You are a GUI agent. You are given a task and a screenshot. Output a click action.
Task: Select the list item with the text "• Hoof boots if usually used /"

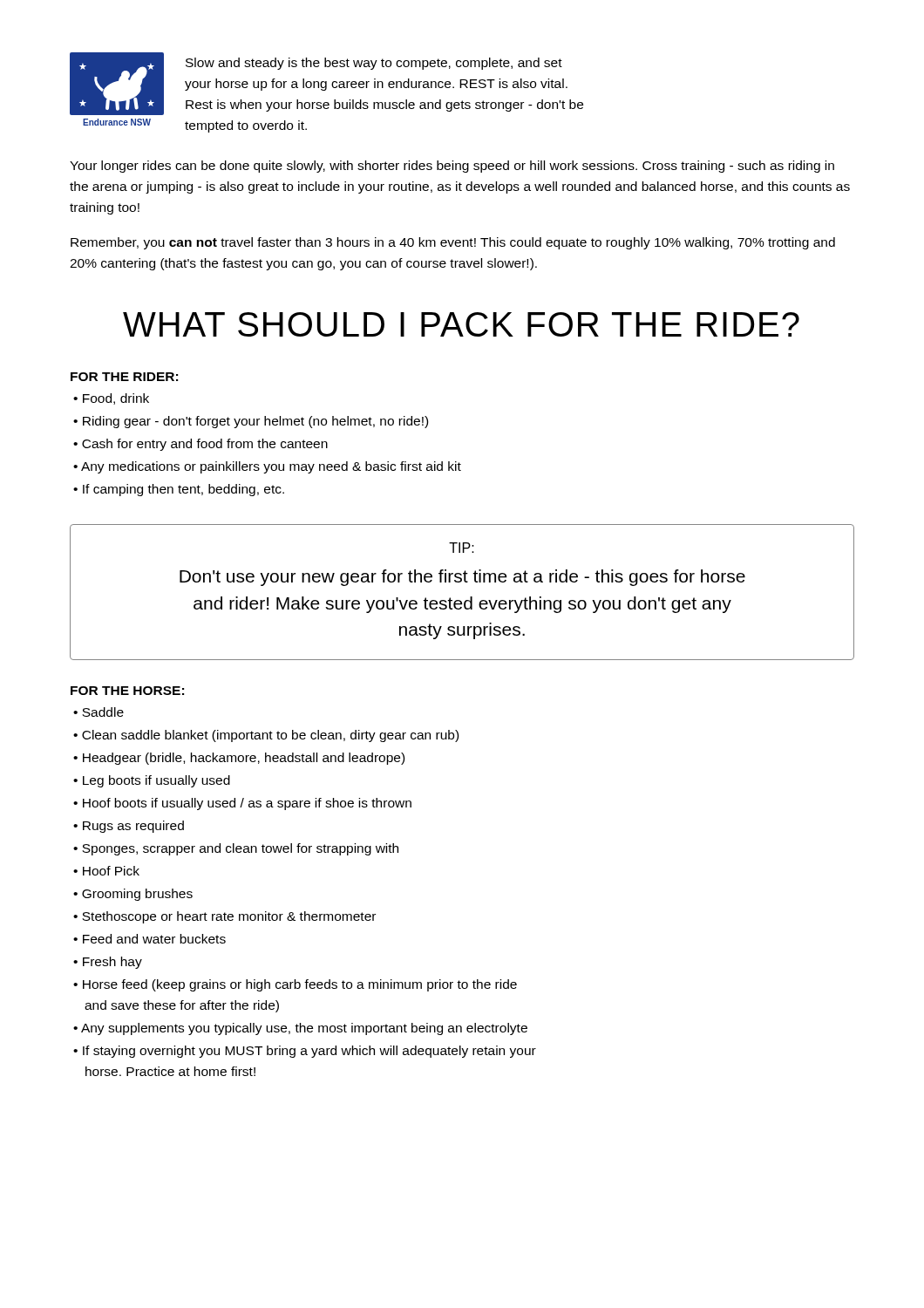[243, 802]
